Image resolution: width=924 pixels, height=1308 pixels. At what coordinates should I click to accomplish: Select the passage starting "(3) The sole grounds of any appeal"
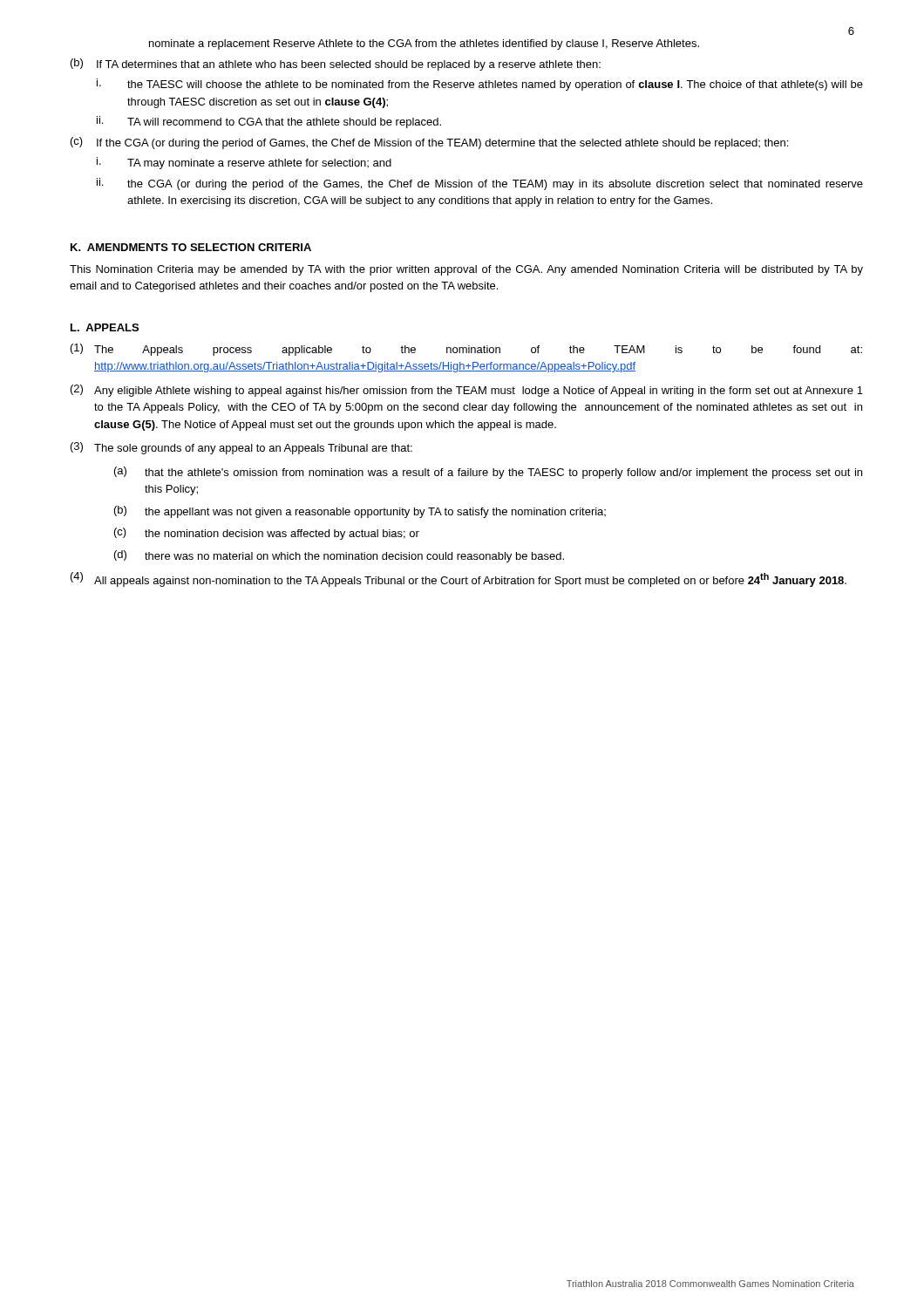pos(241,448)
